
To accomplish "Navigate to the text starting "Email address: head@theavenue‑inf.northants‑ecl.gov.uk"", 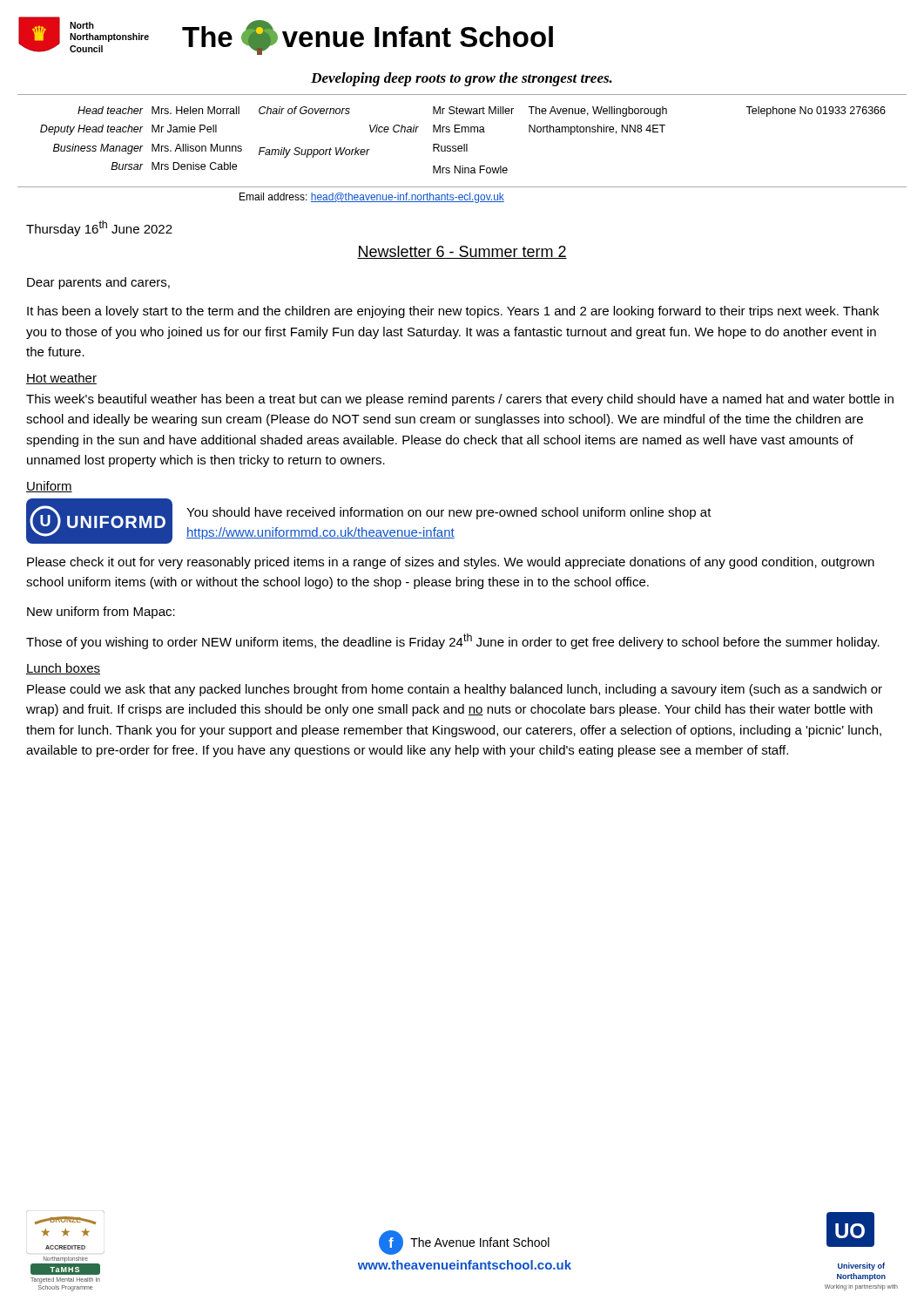I will tap(371, 197).
